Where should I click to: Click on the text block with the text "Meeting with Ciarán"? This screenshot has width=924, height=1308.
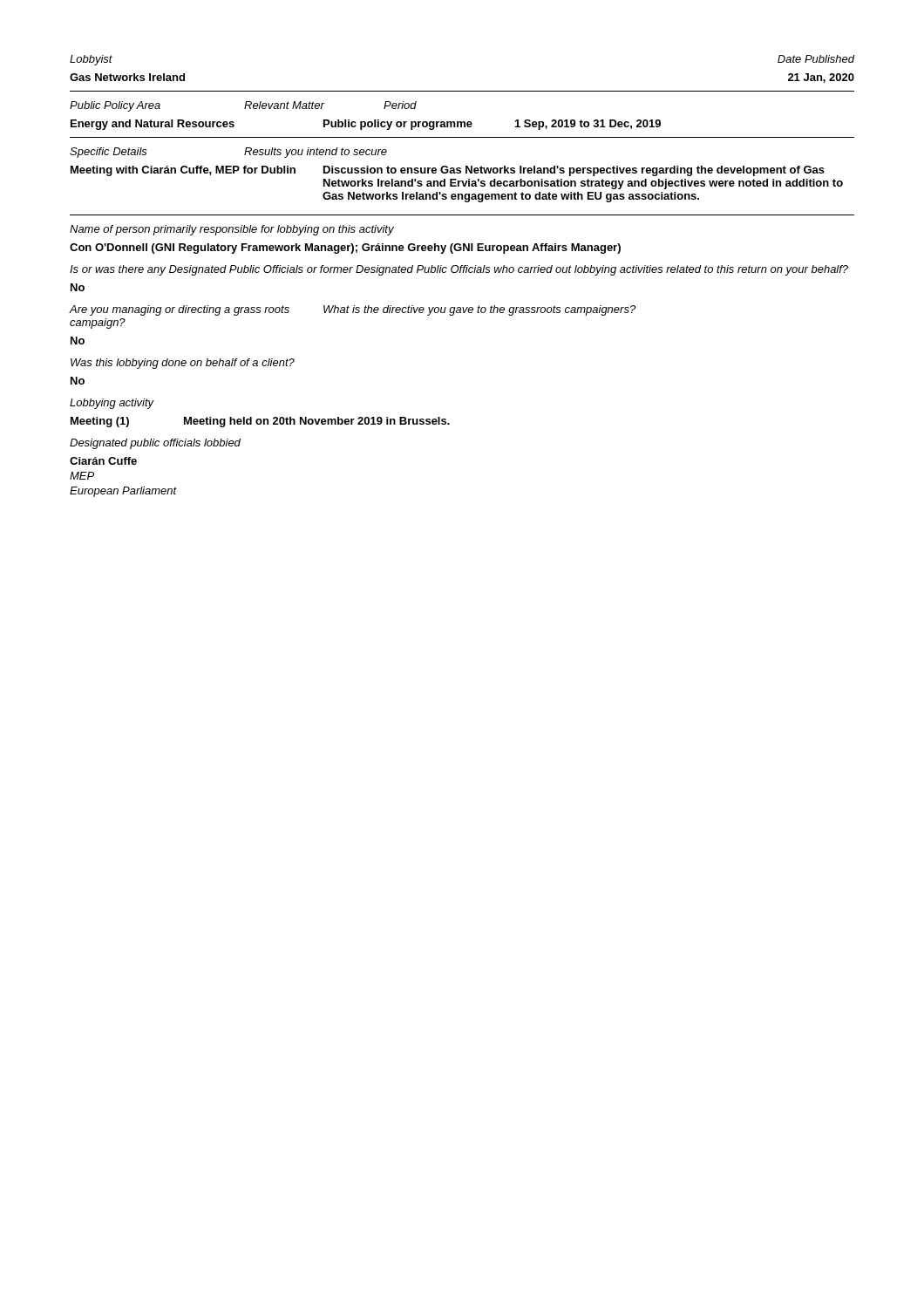[462, 183]
